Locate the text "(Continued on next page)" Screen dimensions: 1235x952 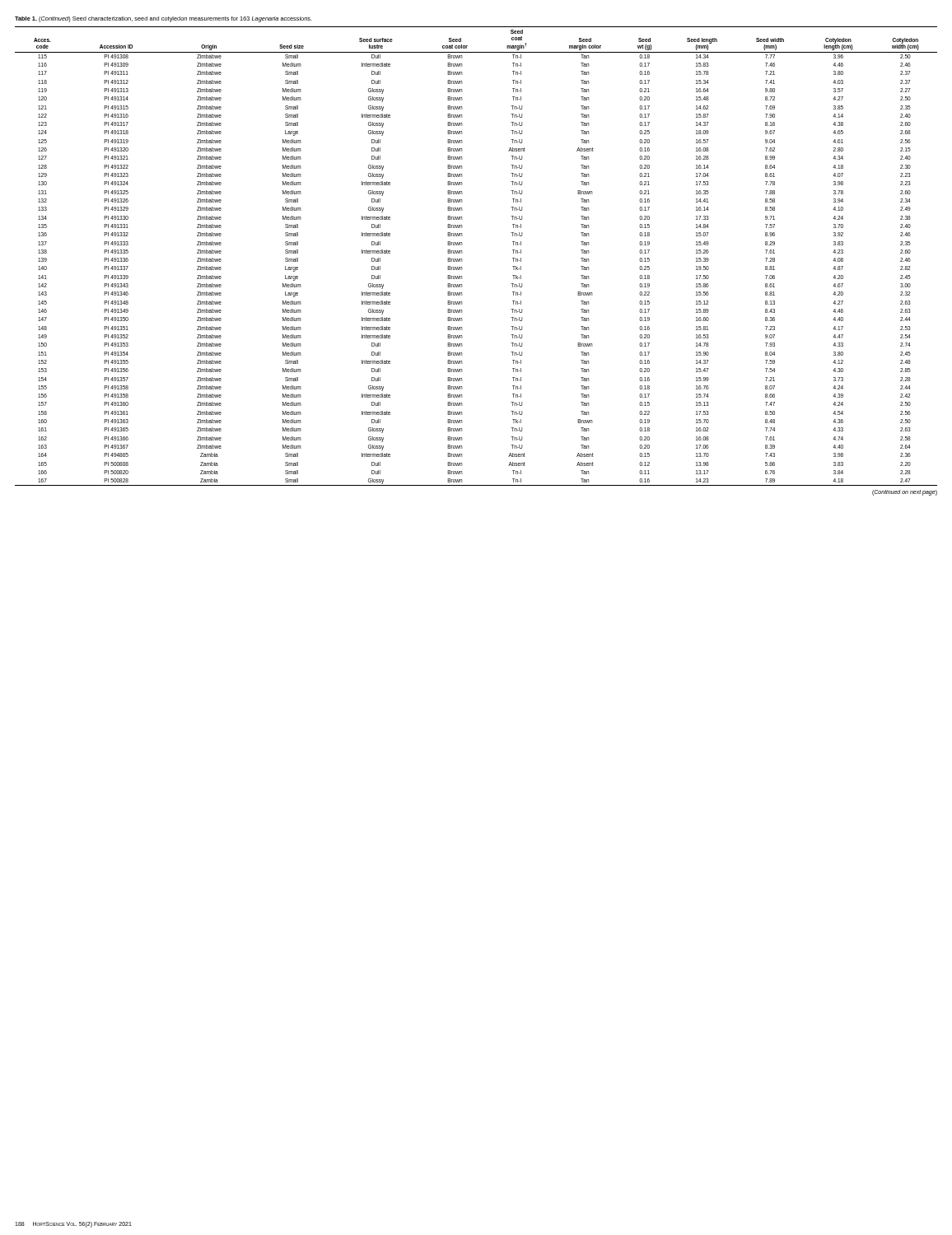[905, 492]
